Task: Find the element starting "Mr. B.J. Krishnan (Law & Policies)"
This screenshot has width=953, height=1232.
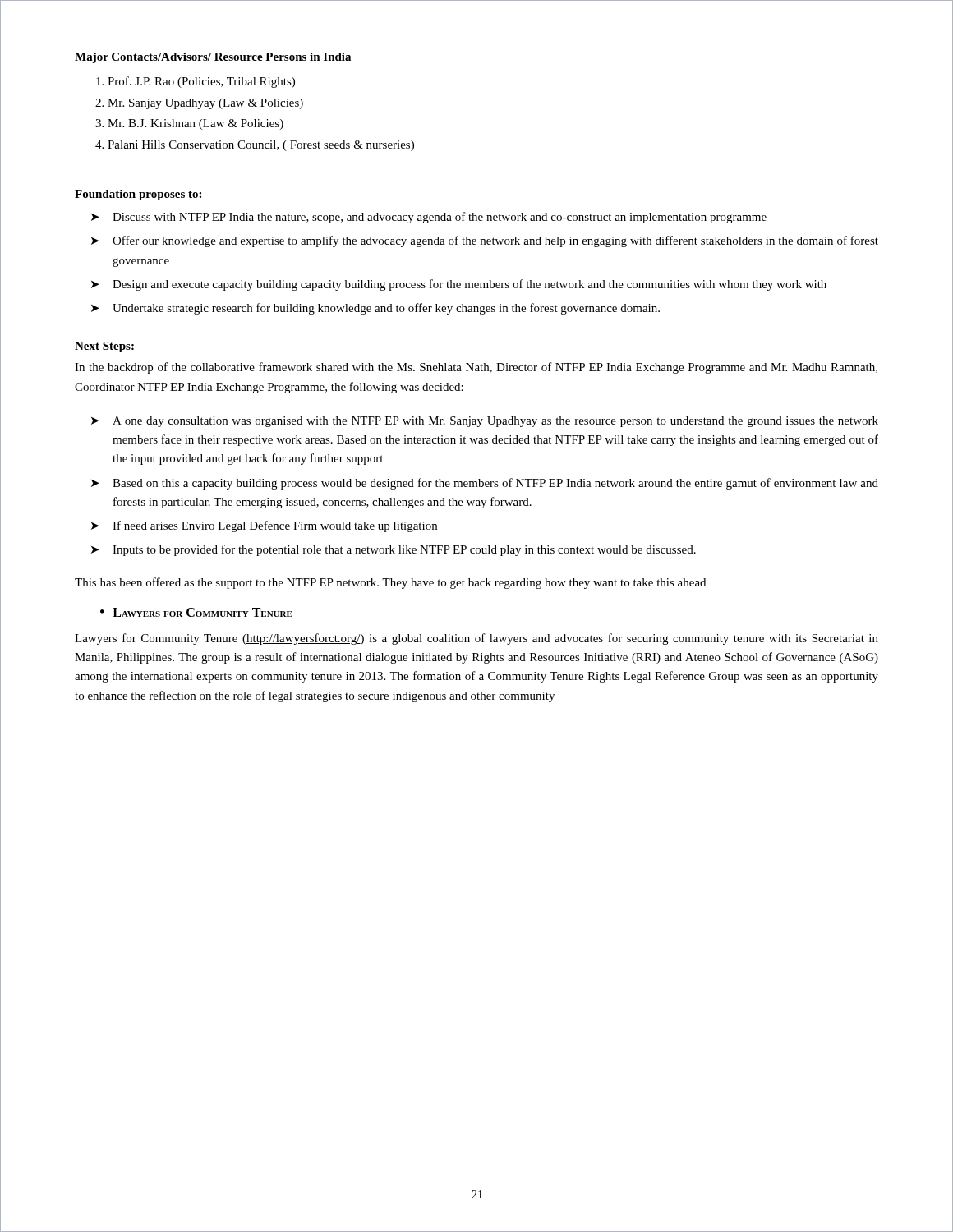Action: pyautogui.click(x=196, y=124)
